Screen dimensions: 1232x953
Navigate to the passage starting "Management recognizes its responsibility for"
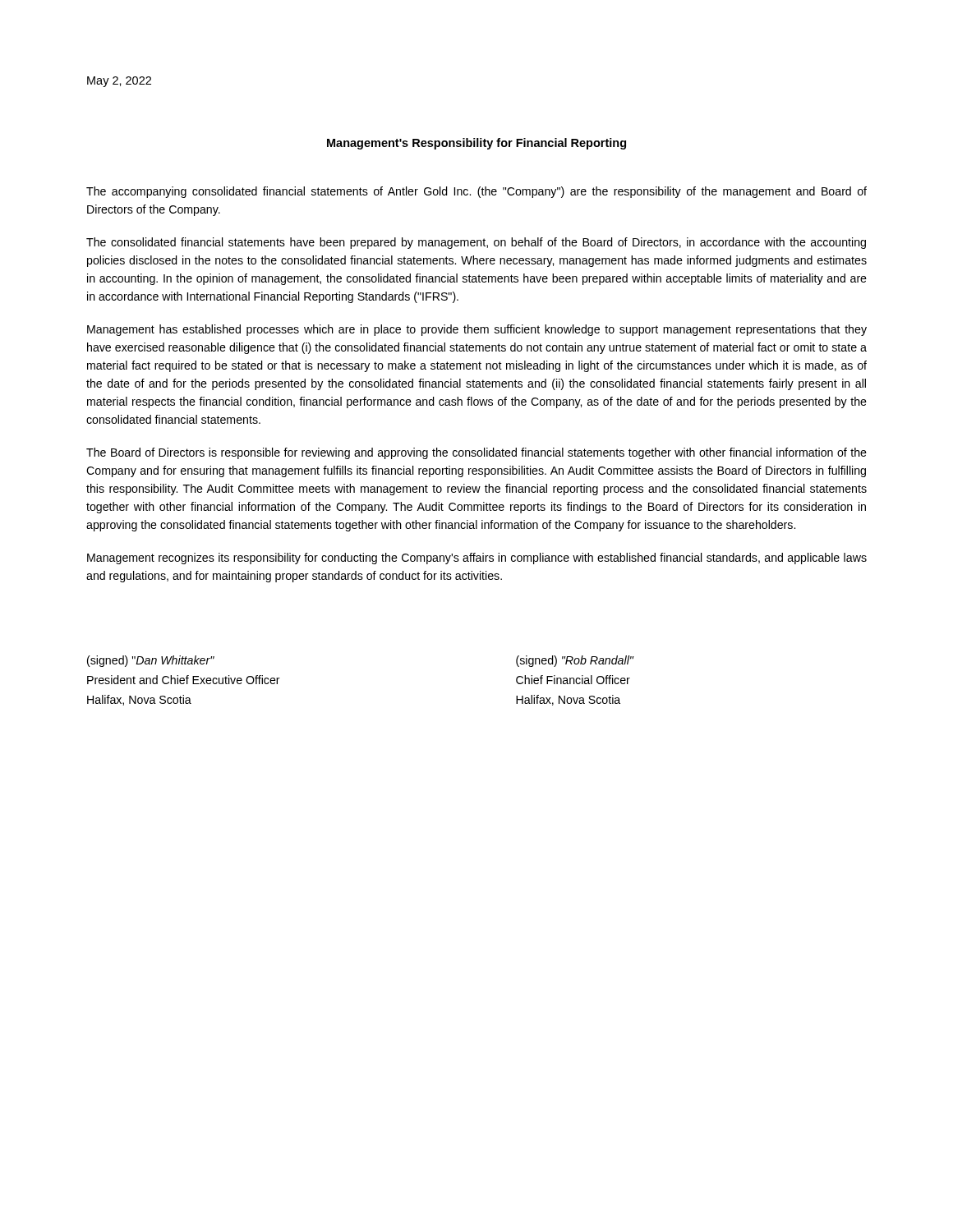tap(476, 567)
